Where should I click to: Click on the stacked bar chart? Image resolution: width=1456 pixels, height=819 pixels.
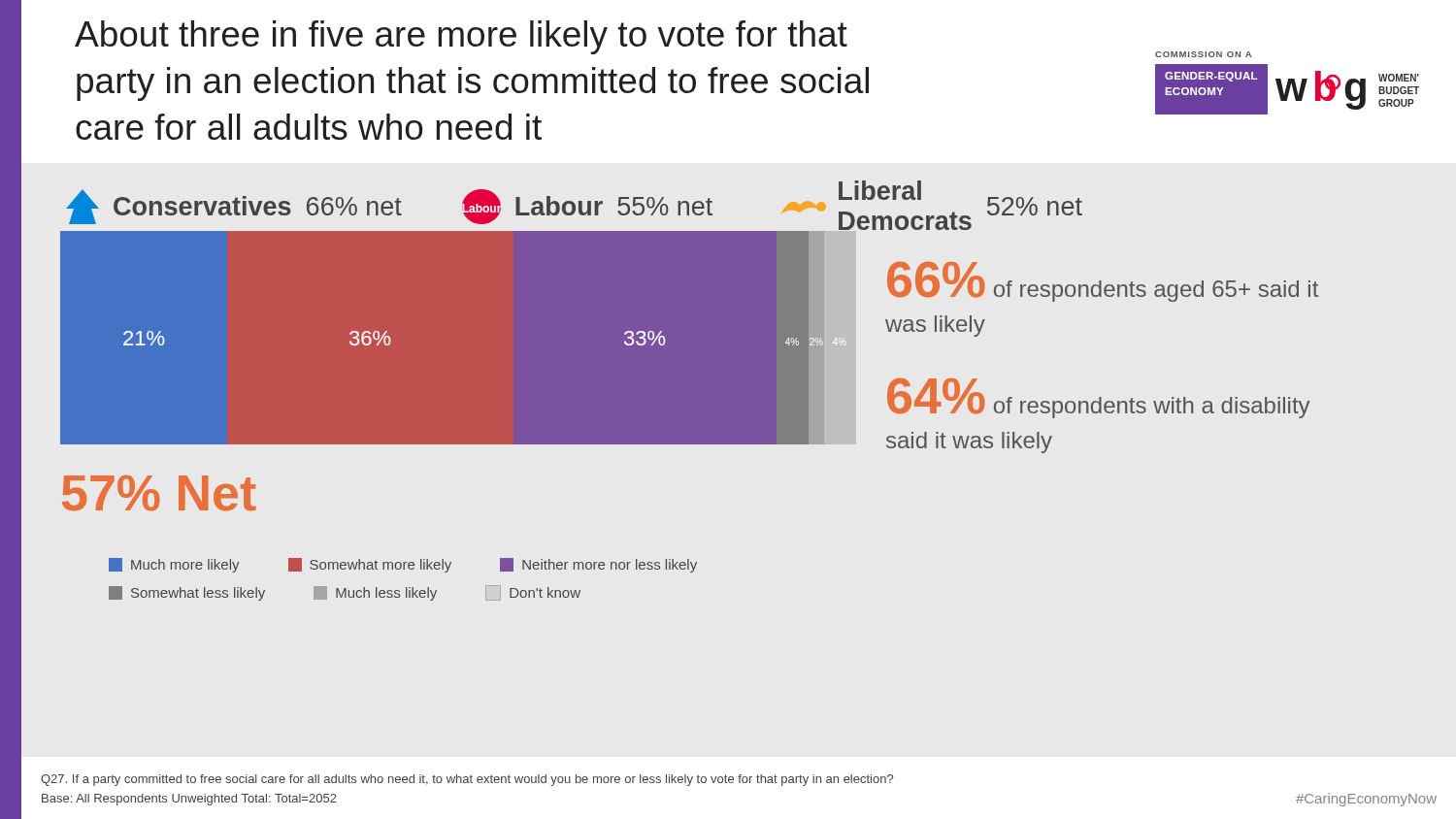(x=458, y=343)
